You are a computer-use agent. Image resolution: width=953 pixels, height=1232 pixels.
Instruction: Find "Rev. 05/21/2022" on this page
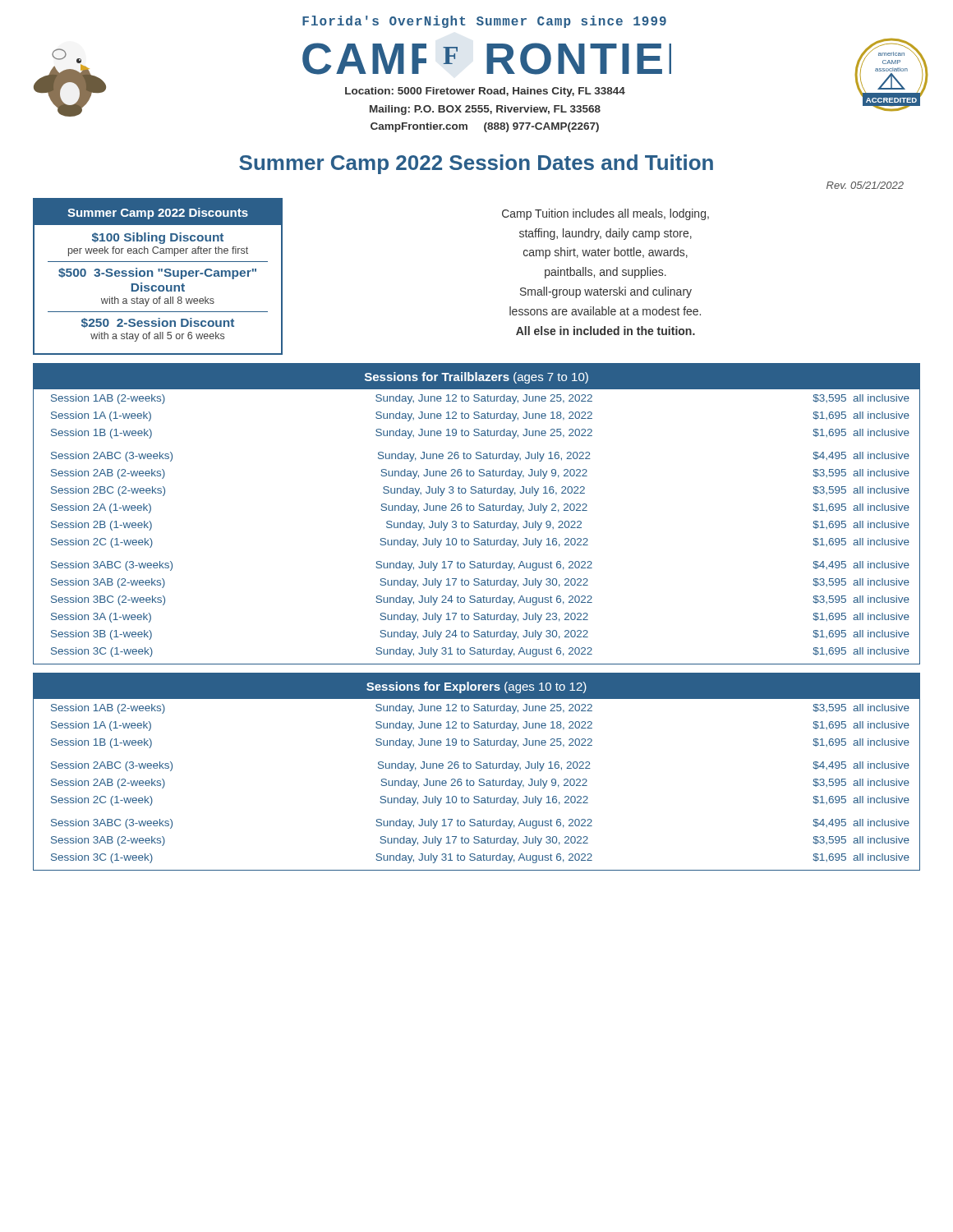(865, 185)
